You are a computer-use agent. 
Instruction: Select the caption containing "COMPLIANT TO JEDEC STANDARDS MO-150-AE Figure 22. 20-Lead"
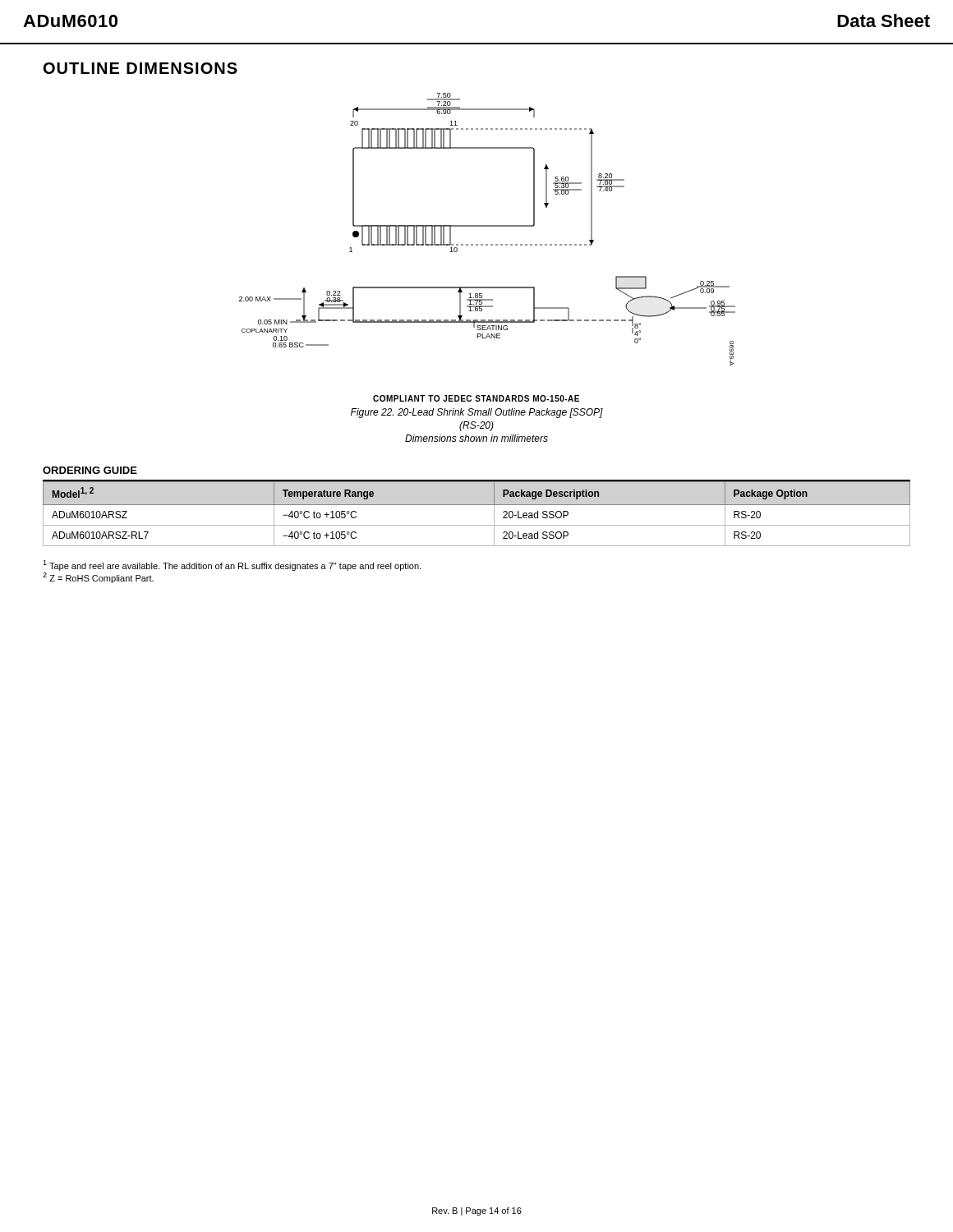point(476,419)
